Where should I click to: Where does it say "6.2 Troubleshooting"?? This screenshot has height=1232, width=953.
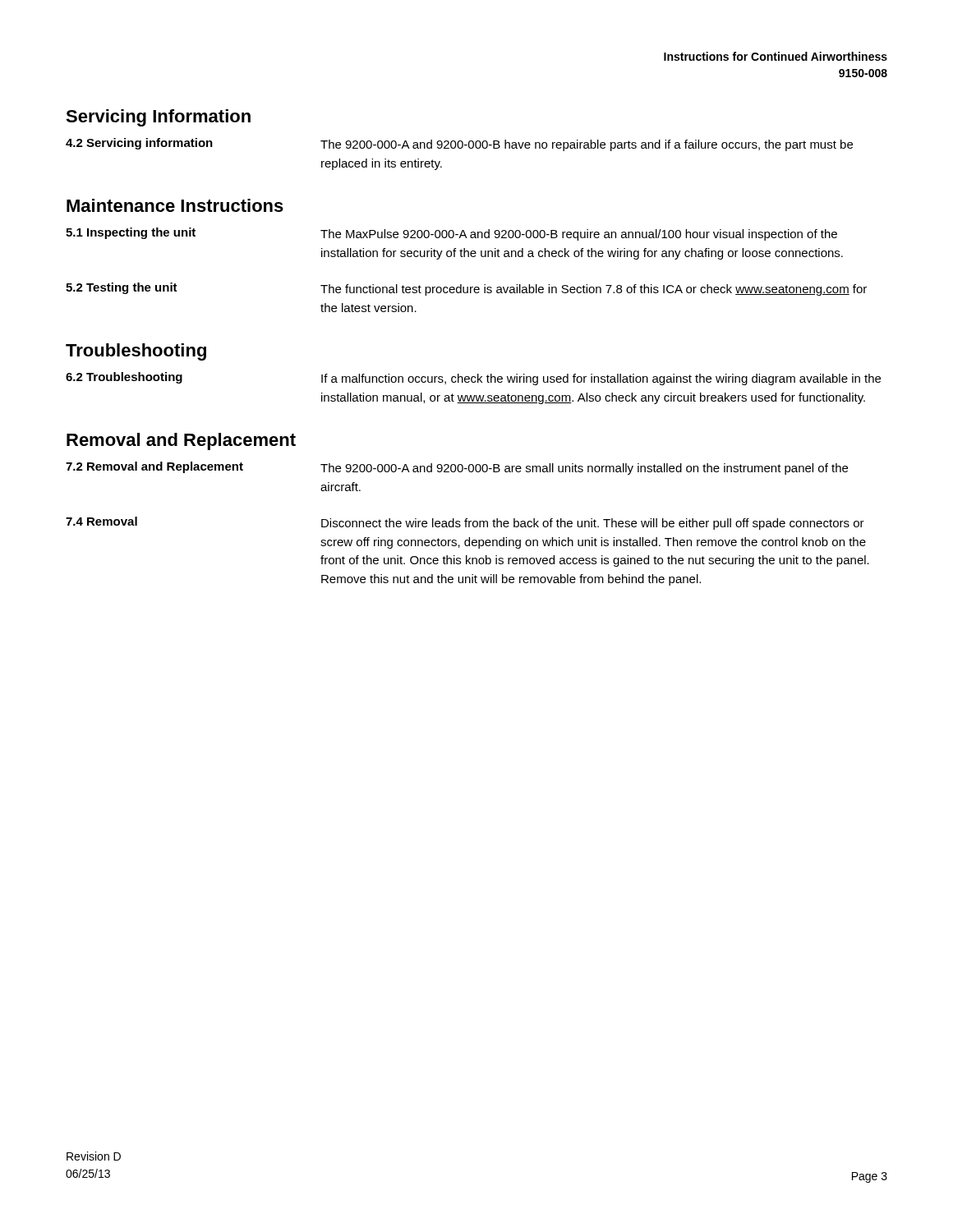pos(124,377)
